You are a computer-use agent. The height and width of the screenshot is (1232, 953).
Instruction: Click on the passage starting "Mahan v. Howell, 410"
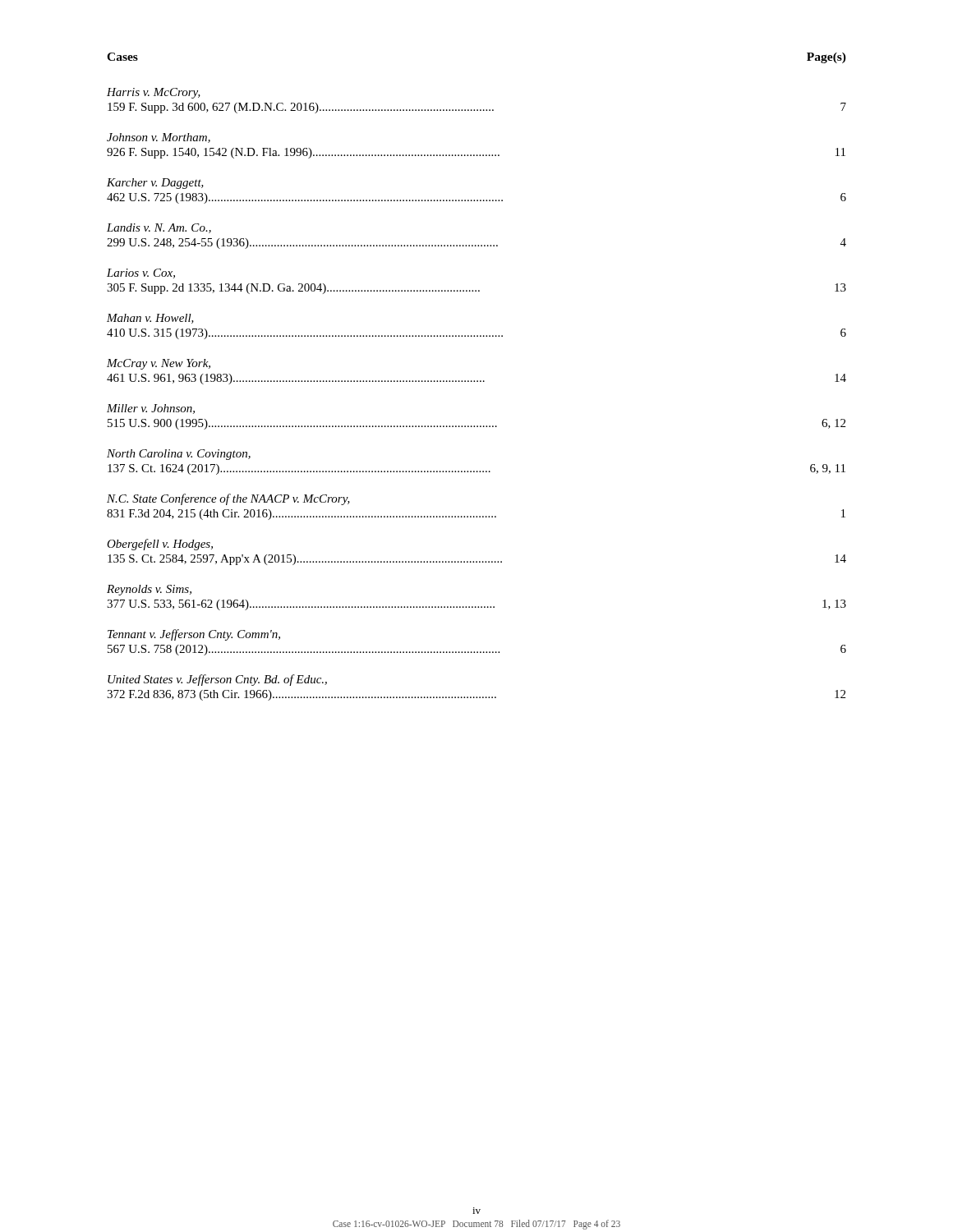pos(476,326)
